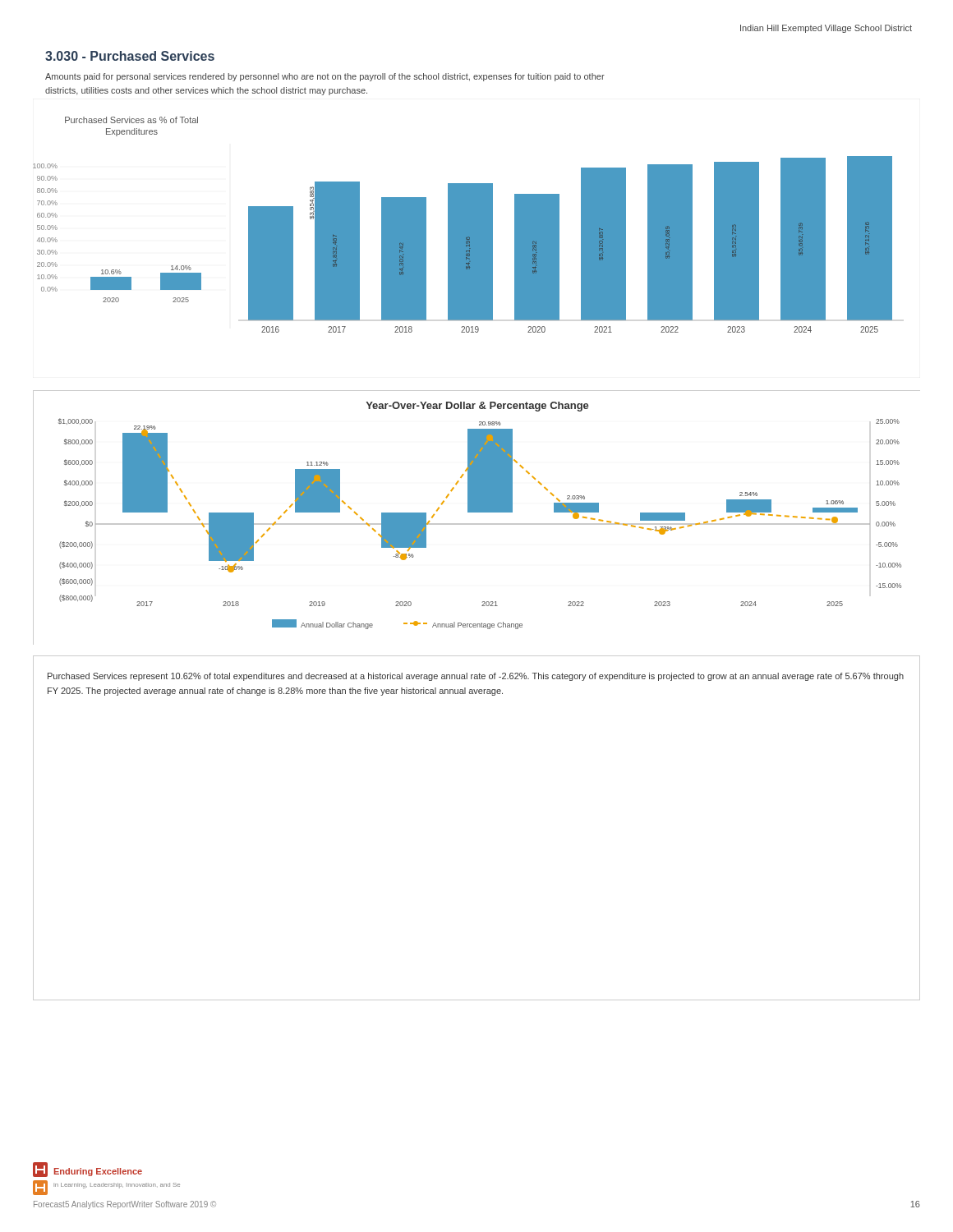Locate the text starting "Amounts paid for personal services"

(x=325, y=83)
